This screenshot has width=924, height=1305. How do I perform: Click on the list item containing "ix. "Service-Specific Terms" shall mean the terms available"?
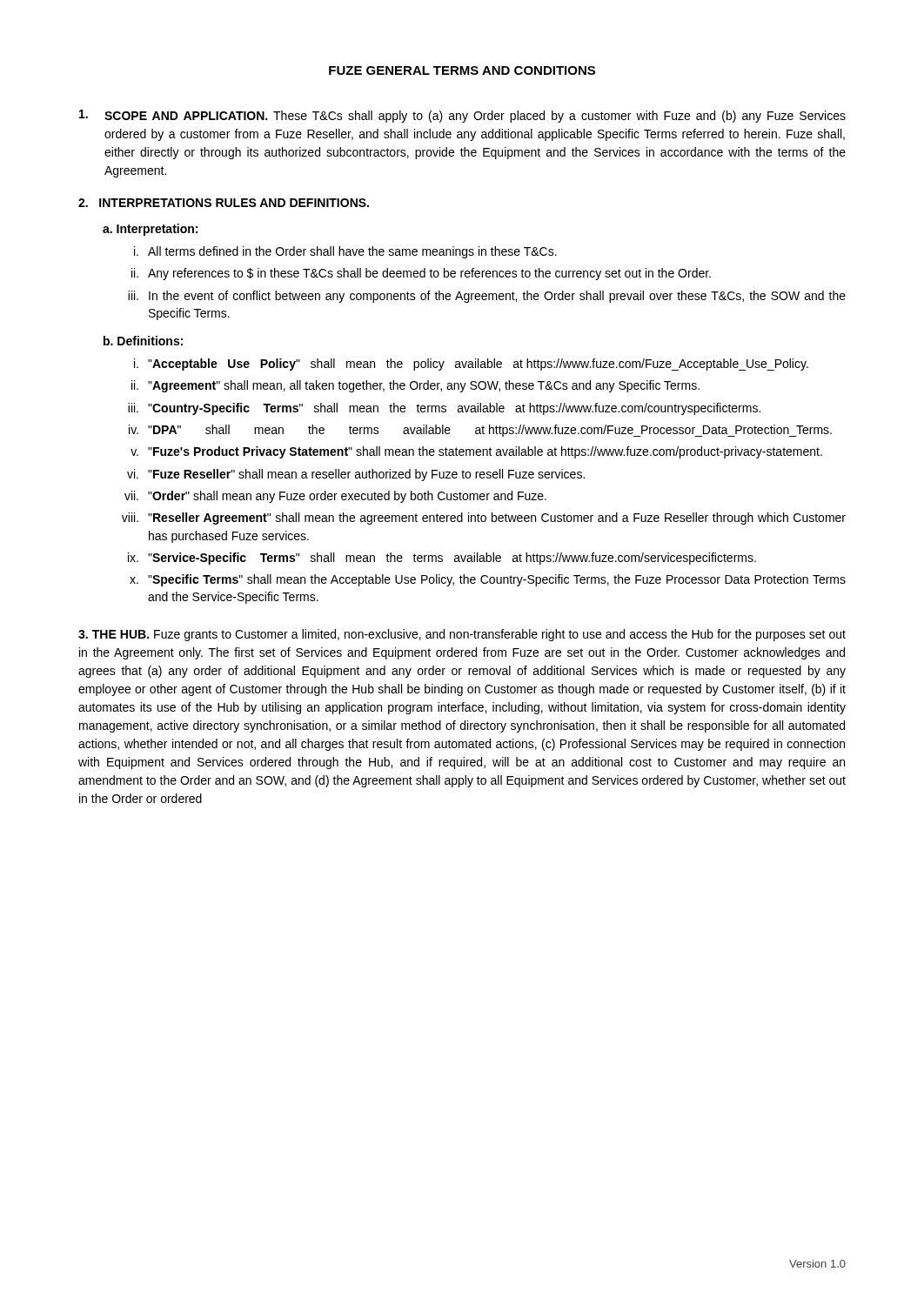[x=474, y=558]
